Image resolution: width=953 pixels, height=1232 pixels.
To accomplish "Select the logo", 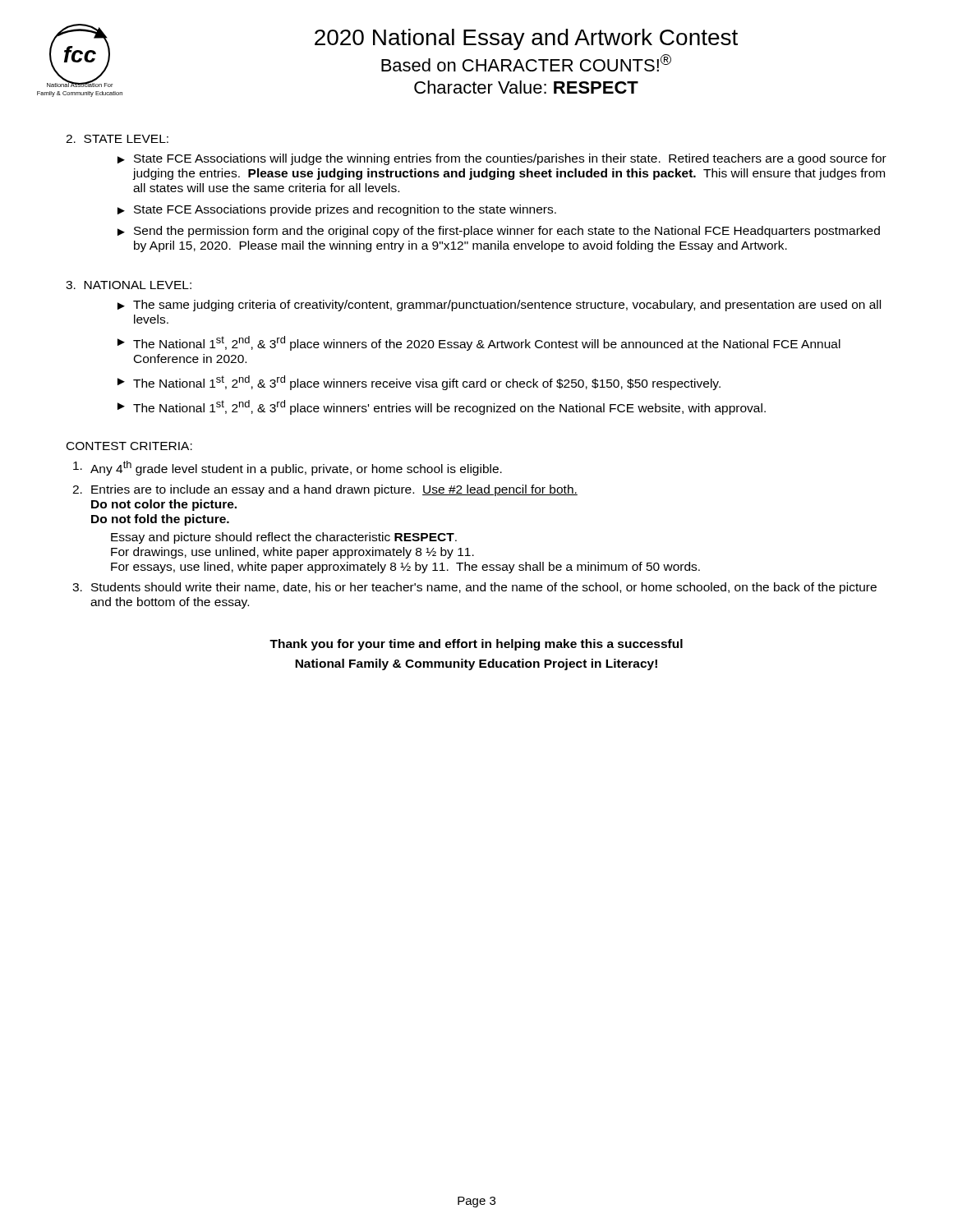I will pyautogui.click(x=82, y=62).
